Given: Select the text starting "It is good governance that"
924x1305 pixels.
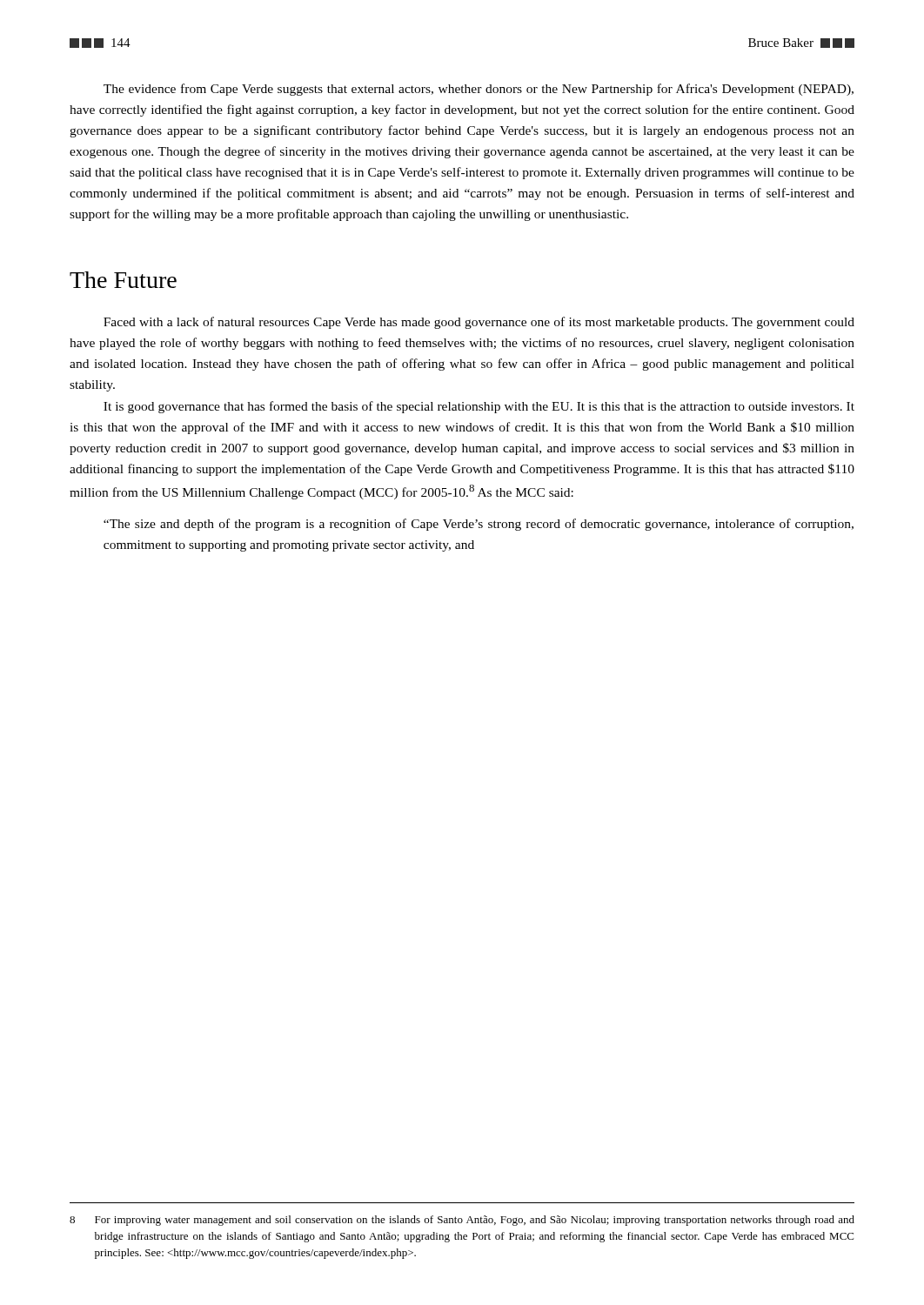Looking at the screenshot, I should coord(462,449).
